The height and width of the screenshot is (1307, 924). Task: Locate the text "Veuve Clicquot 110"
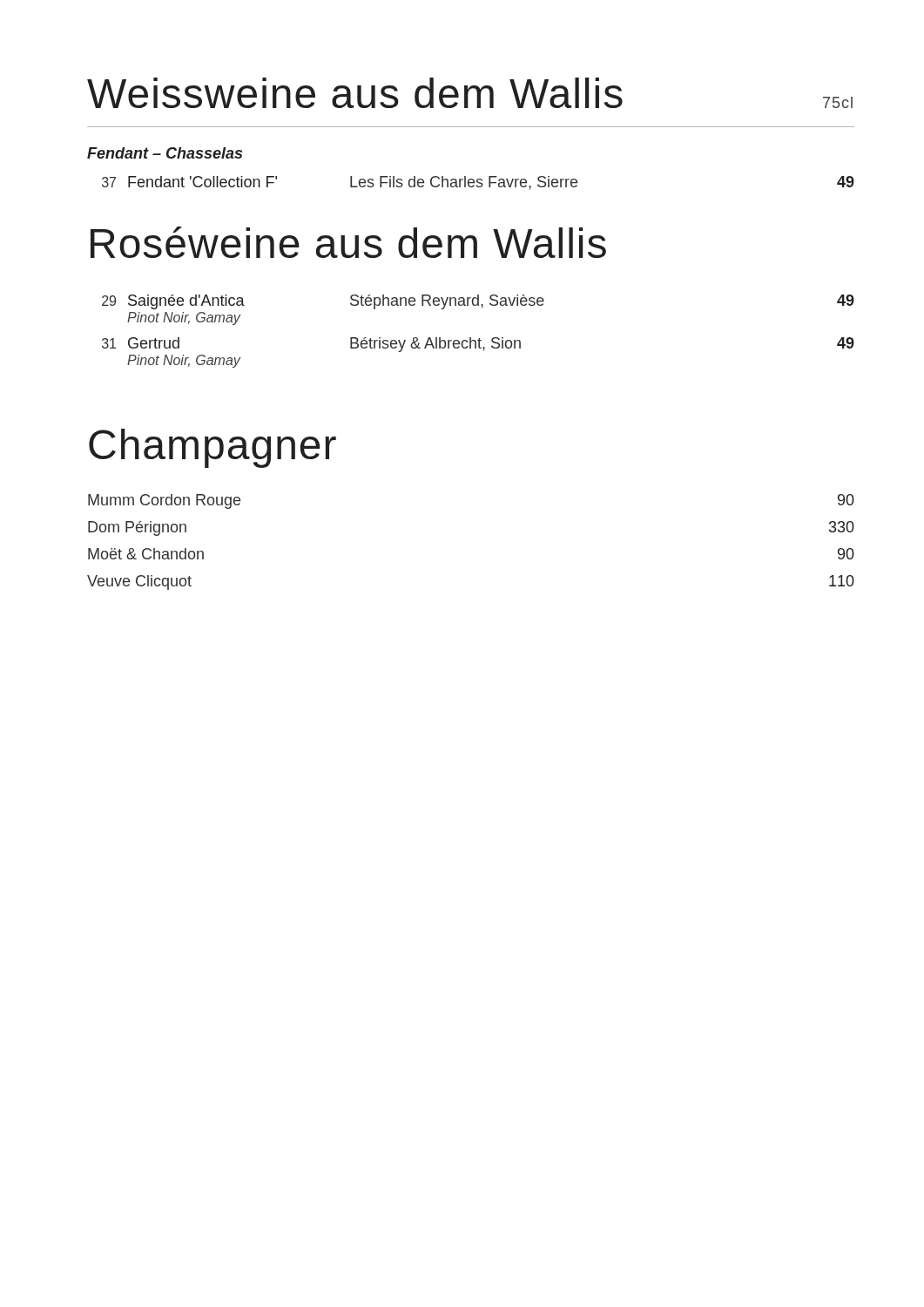[x=141, y=585]
